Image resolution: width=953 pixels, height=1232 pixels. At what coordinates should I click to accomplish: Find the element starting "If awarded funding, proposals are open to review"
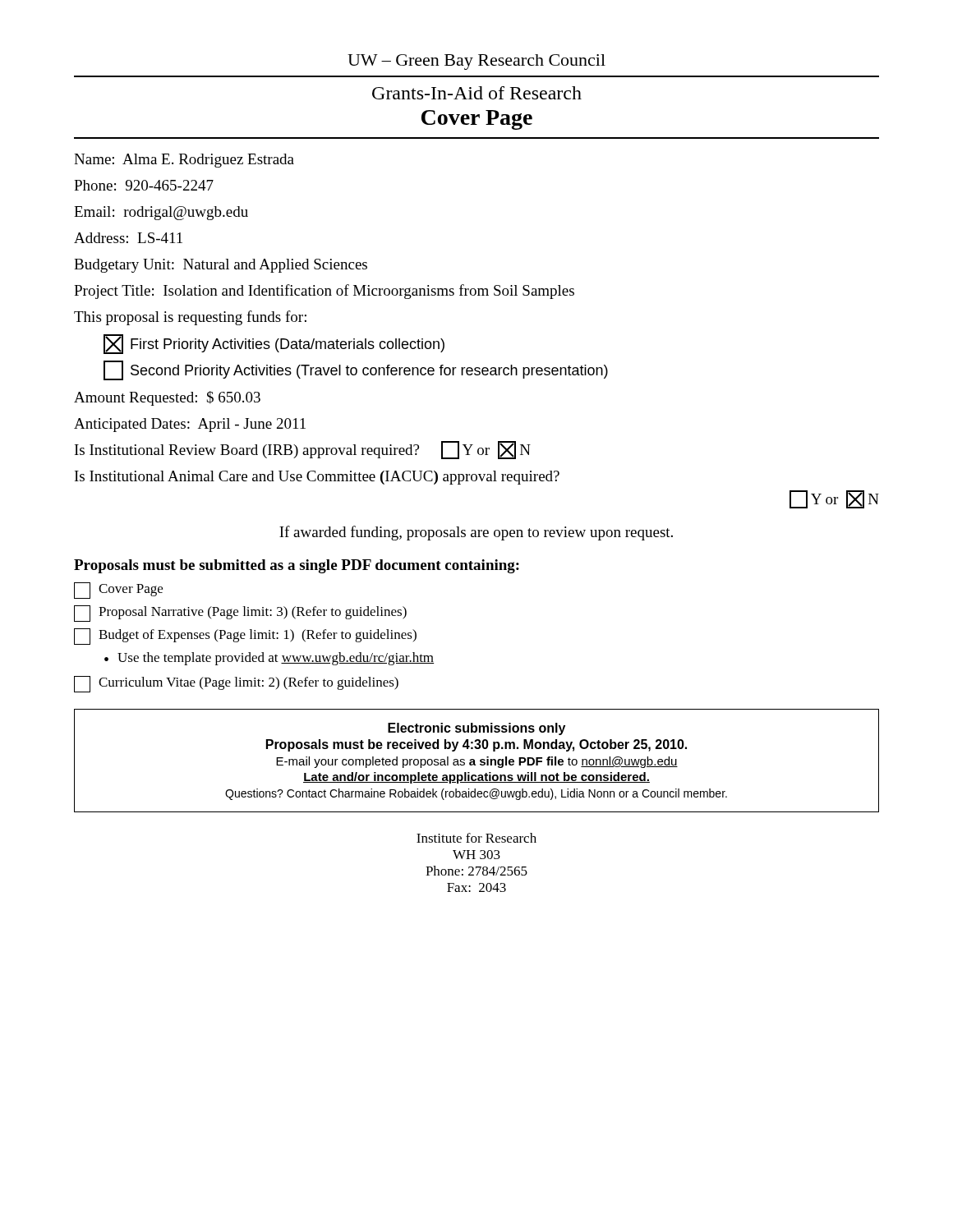pyautogui.click(x=476, y=532)
